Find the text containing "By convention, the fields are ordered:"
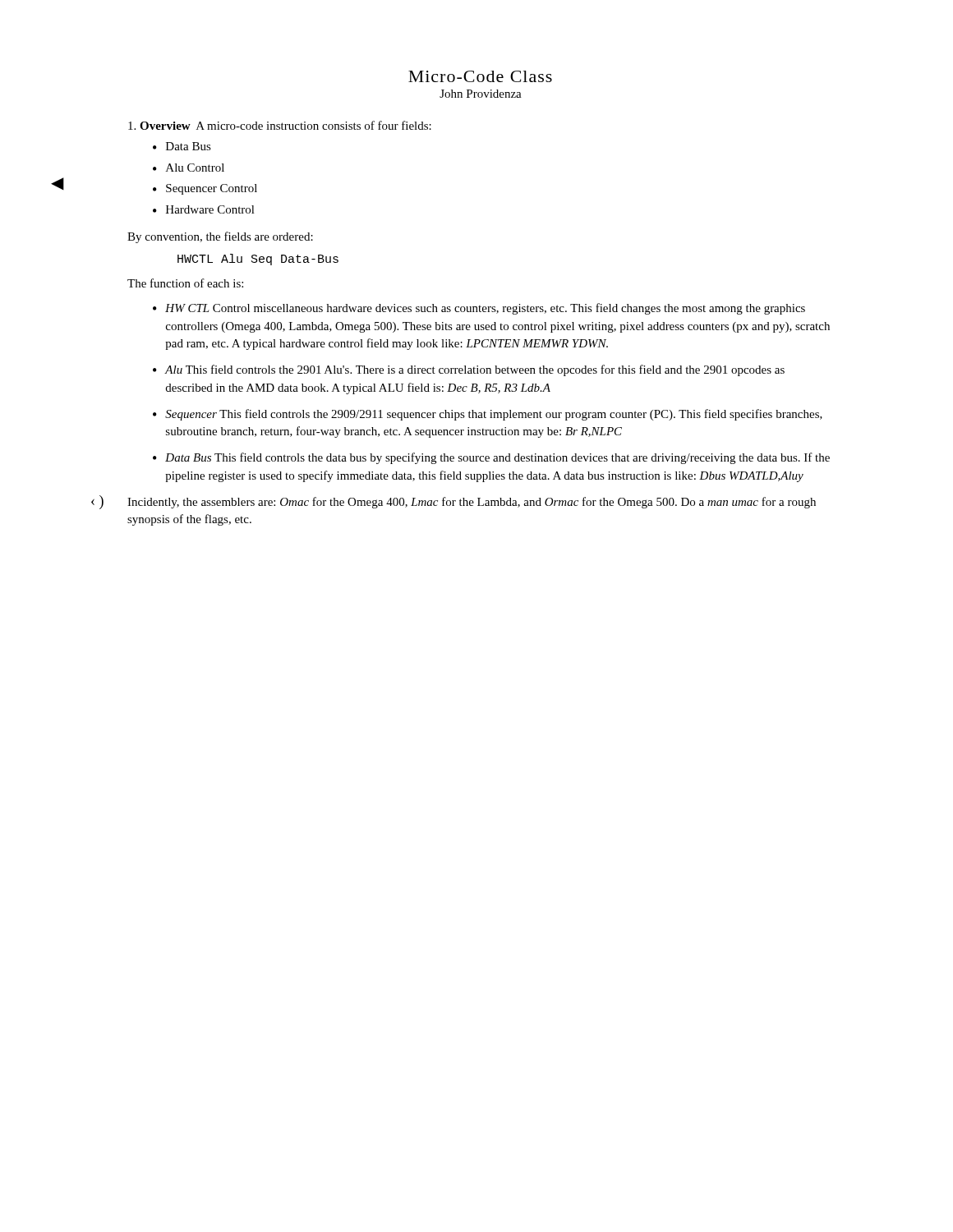Screen dimensions: 1232x953 (220, 237)
